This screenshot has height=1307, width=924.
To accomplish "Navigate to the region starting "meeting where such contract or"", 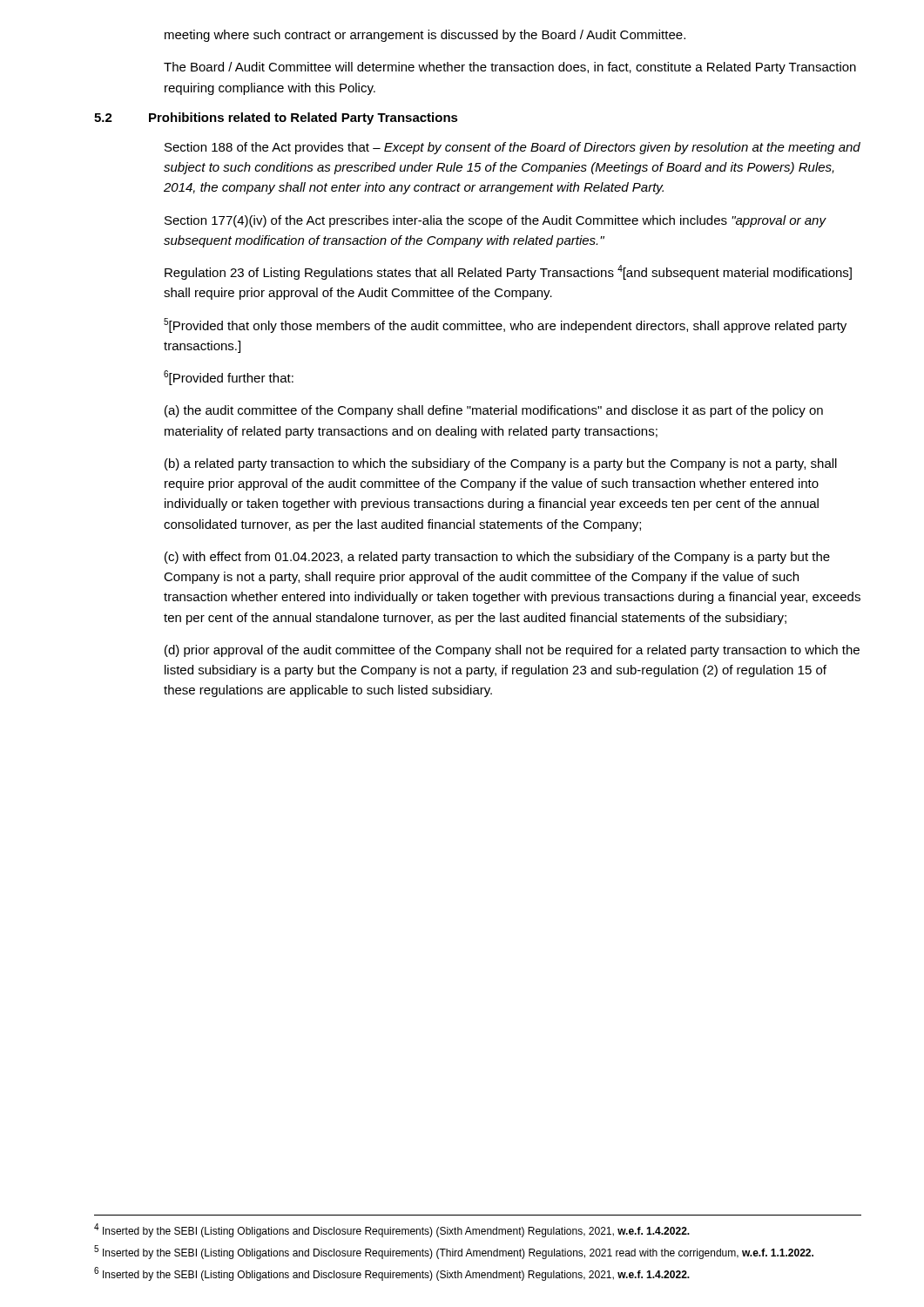I will tap(425, 34).
